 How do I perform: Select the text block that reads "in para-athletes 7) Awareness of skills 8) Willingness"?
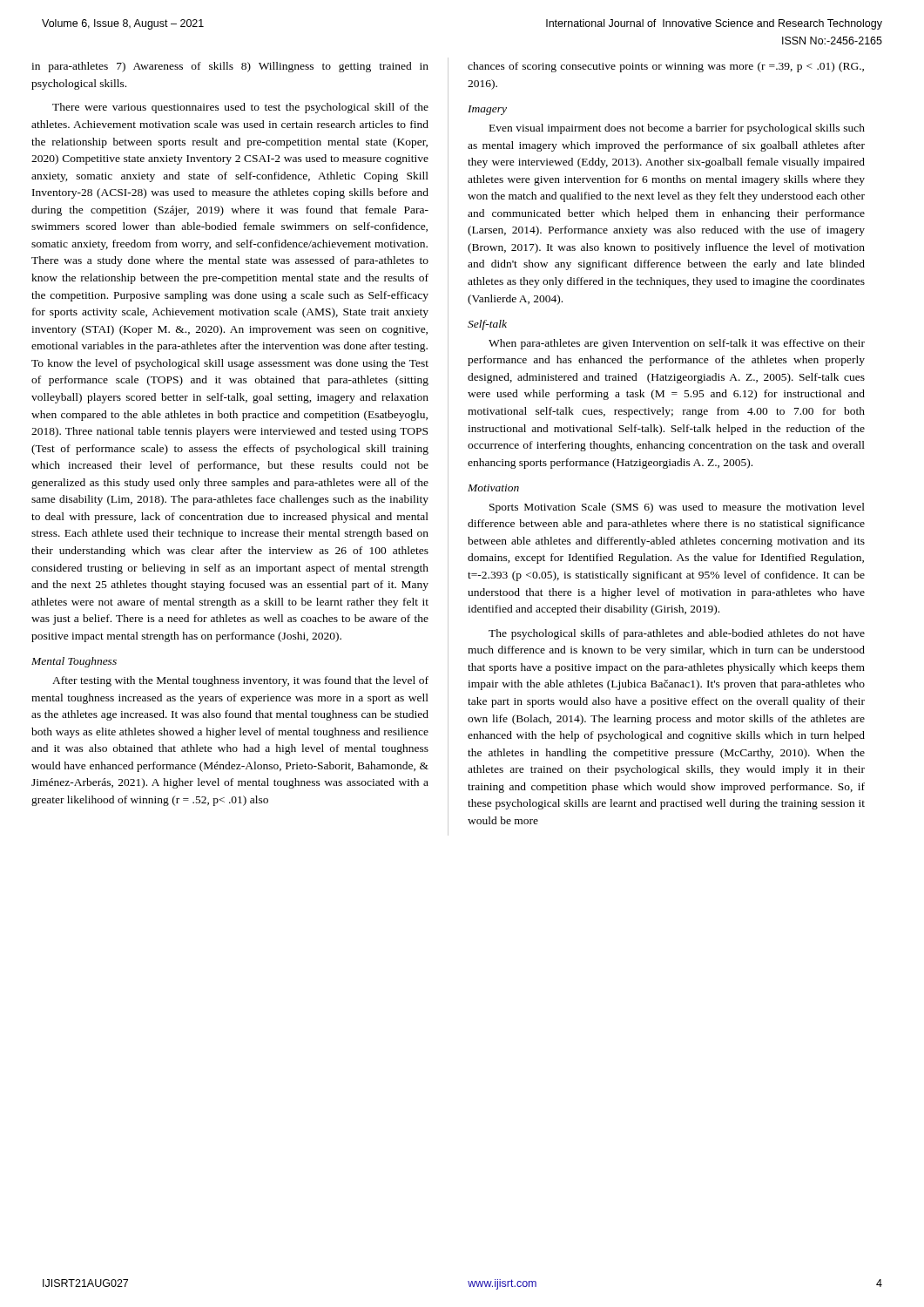coord(230,74)
